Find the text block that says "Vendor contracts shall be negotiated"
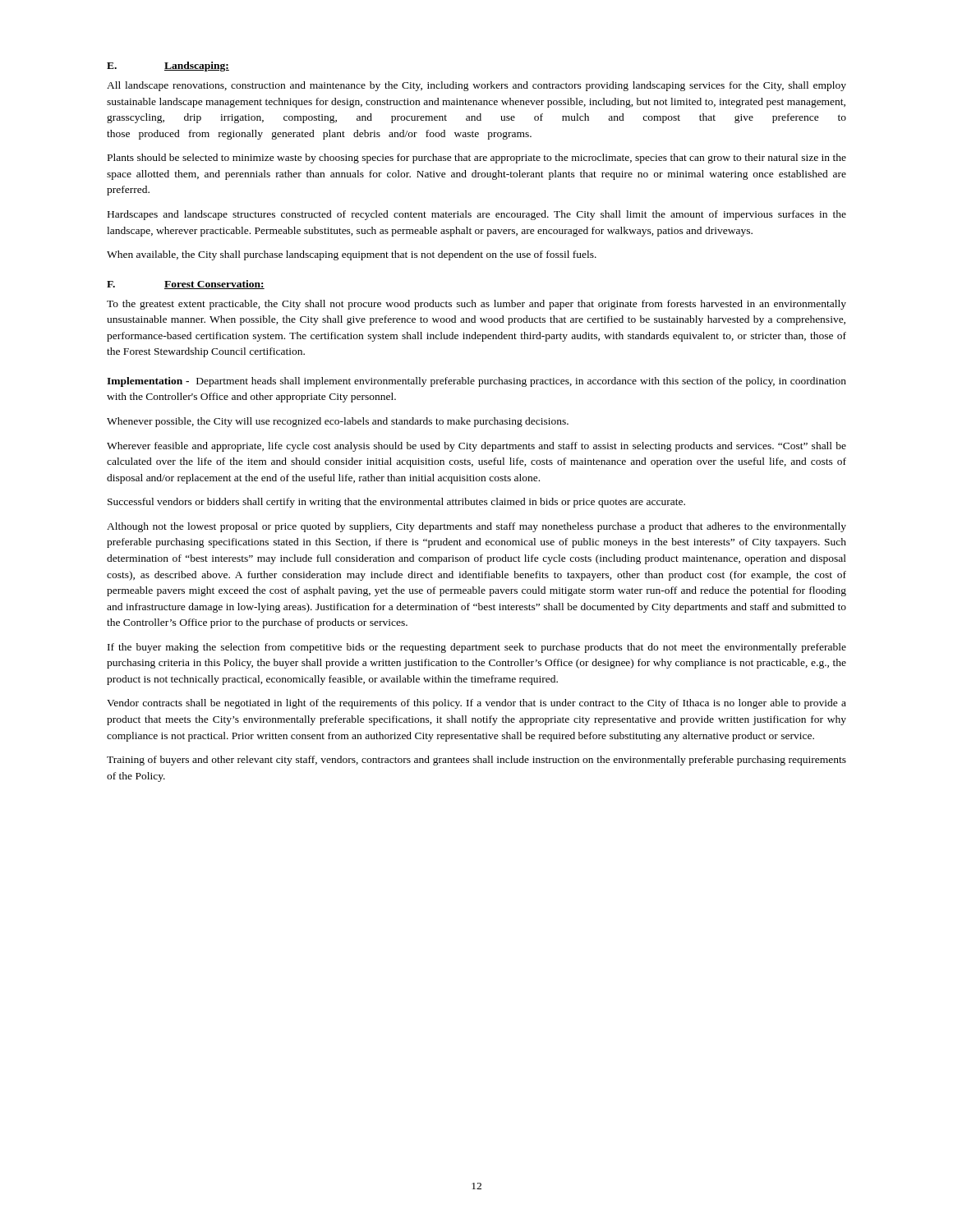Image resolution: width=953 pixels, height=1232 pixels. pyautogui.click(x=476, y=719)
